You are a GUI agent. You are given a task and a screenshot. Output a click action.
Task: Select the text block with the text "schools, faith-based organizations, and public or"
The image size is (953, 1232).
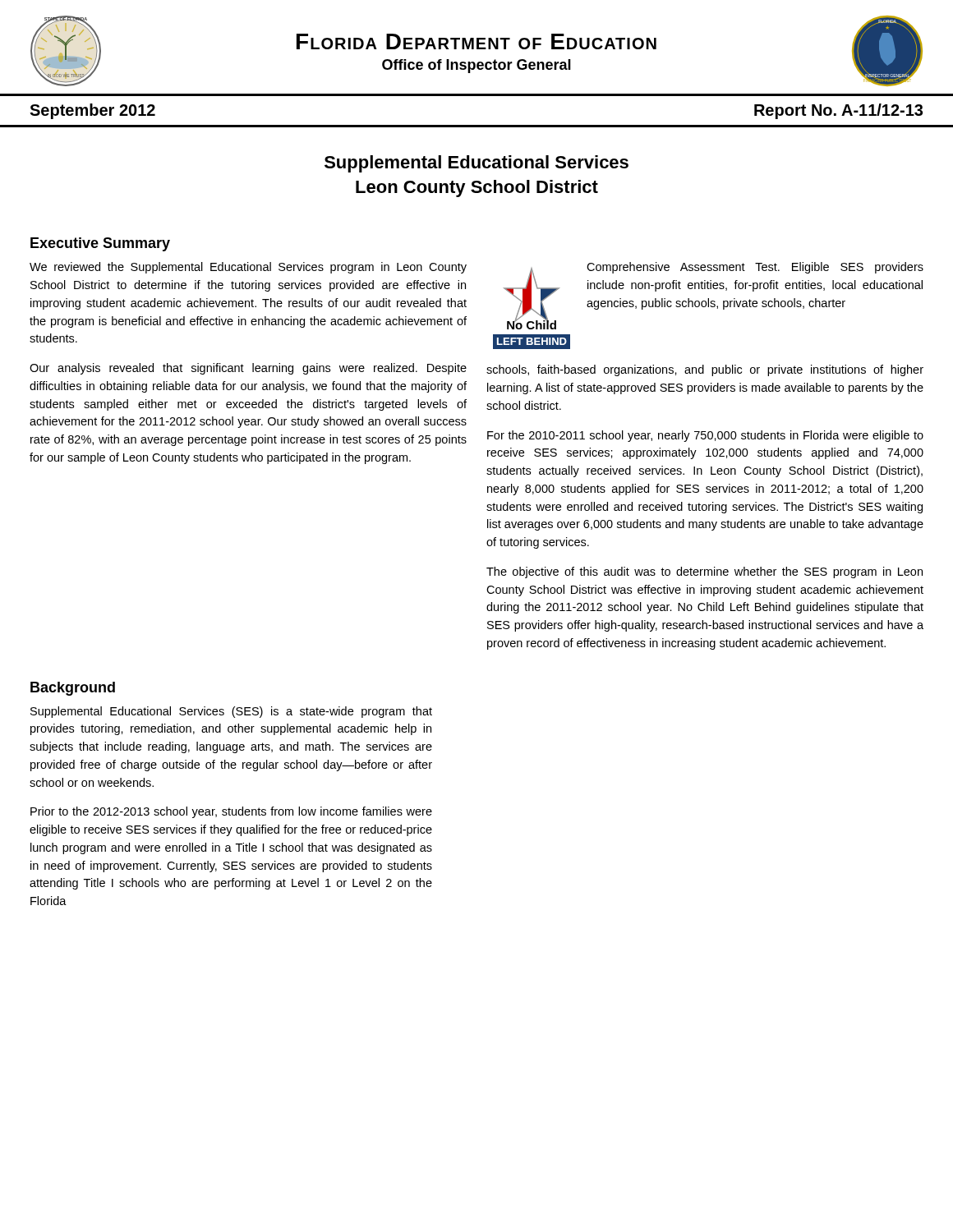pos(705,507)
